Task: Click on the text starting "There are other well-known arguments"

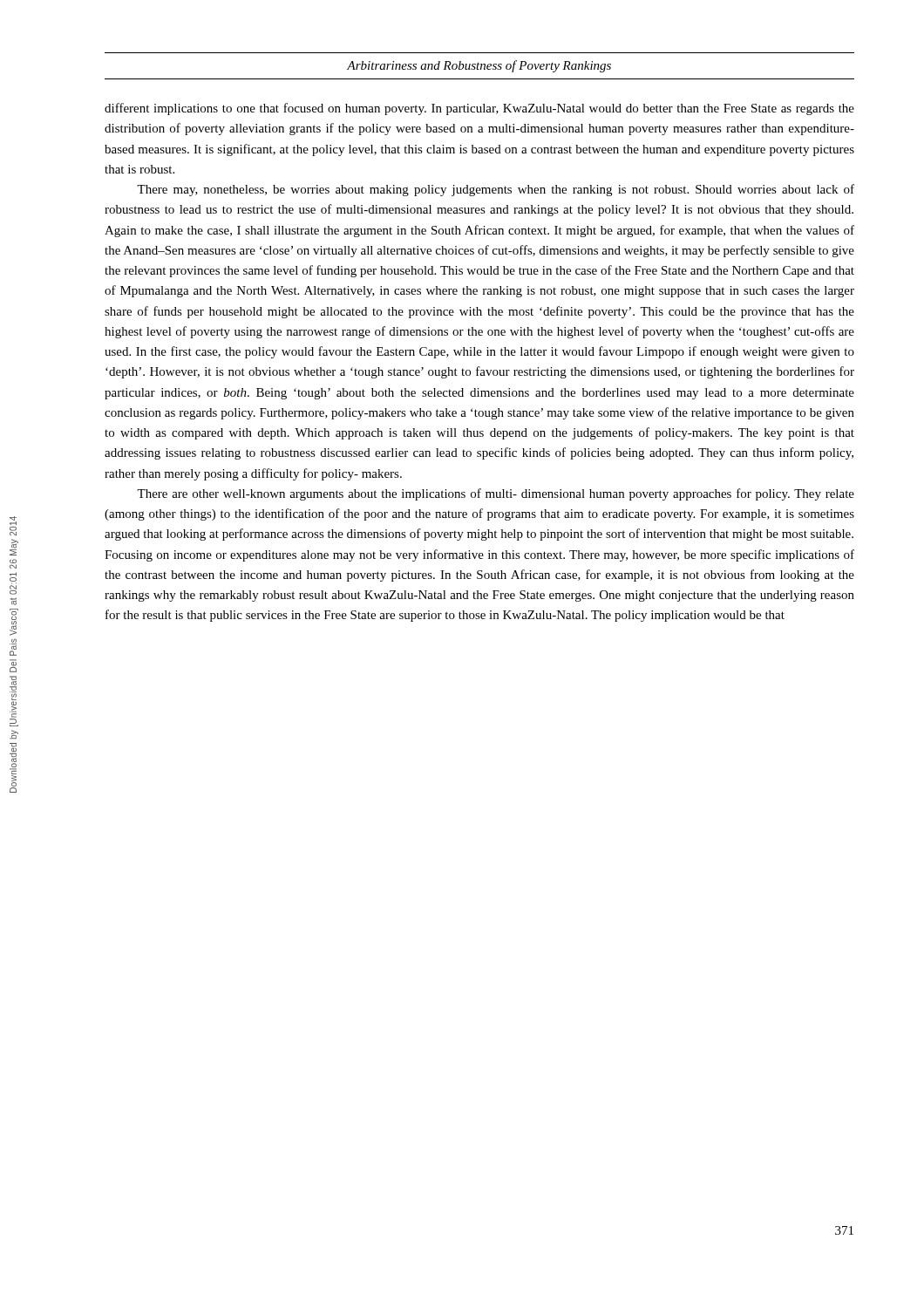Action: (479, 555)
